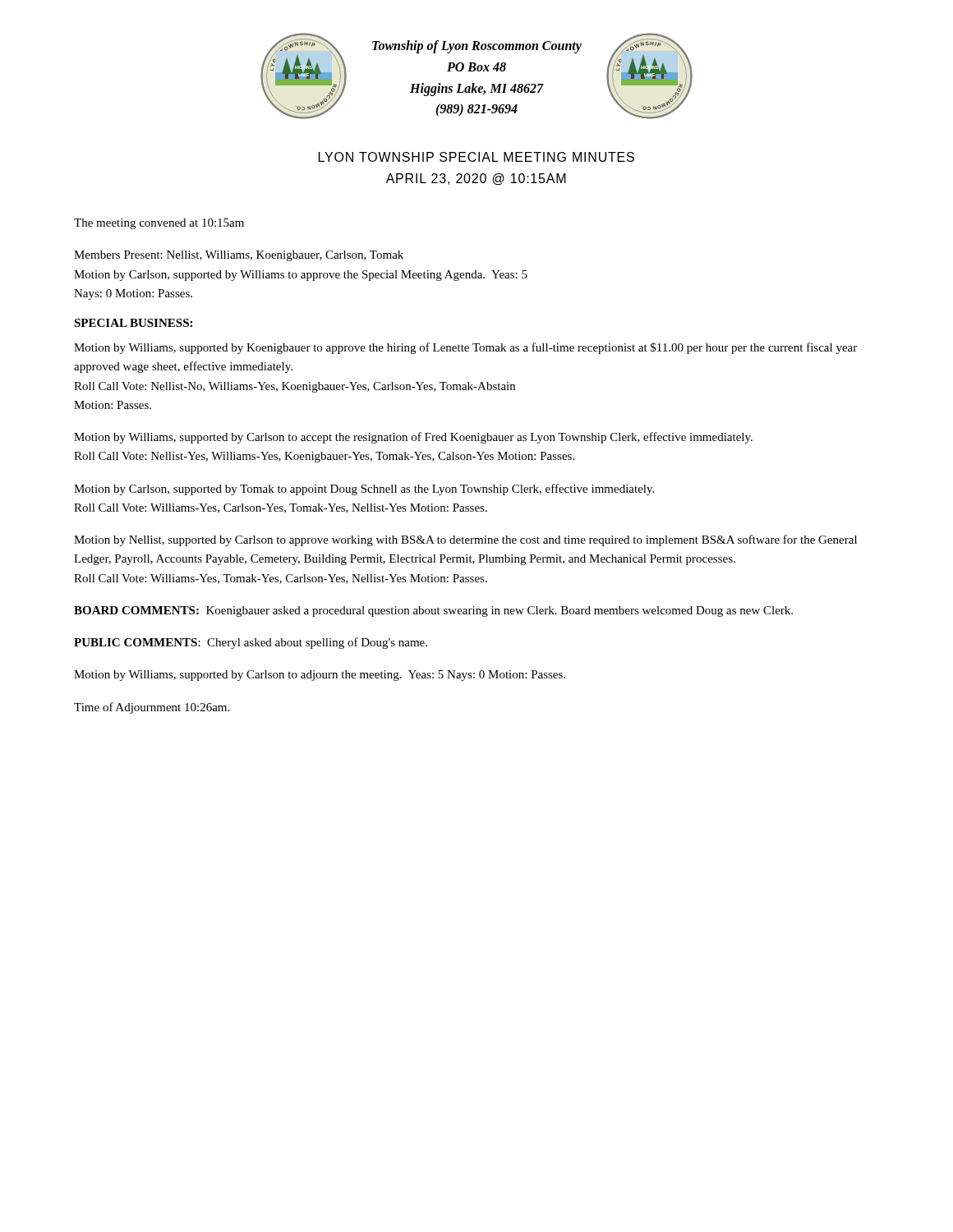Locate the text that says "Time of Adjournment 10:26am."
This screenshot has height=1232, width=953.
pyautogui.click(x=152, y=707)
